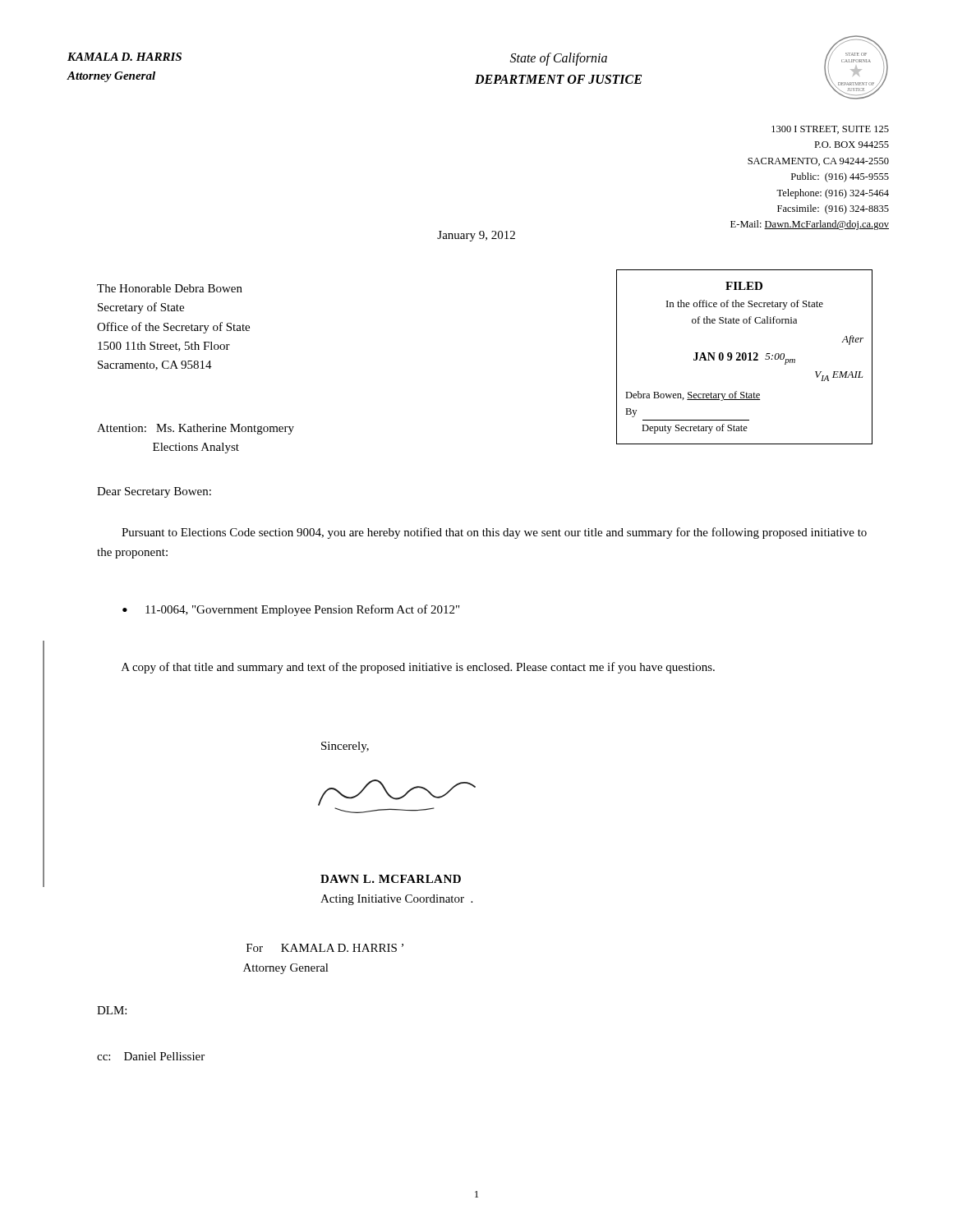Where does it say "Acting Initiative Coordinator ."?
The width and height of the screenshot is (953, 1232).
pyautogui.click(x=397, y=899)
